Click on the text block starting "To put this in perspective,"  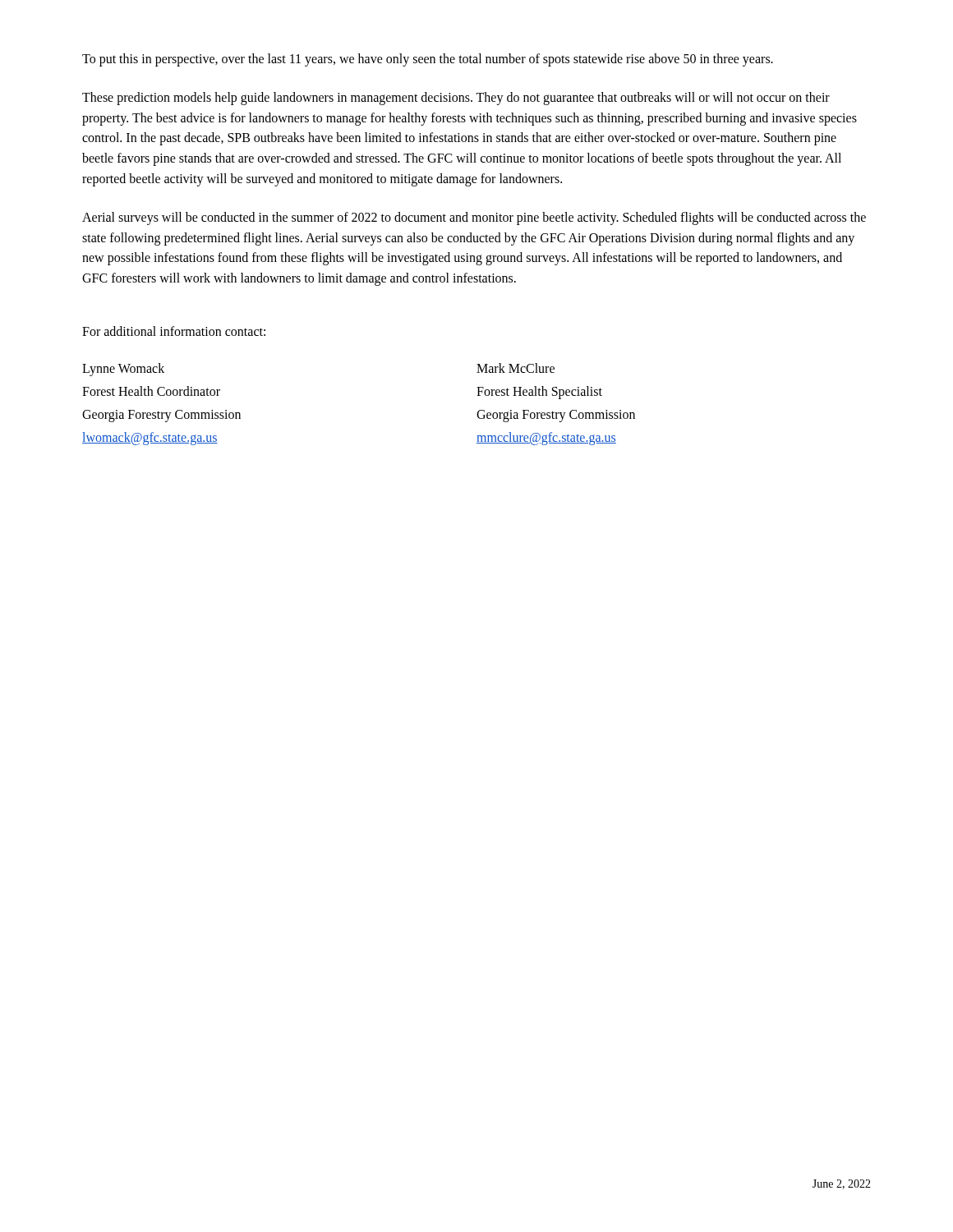(428, 59)
